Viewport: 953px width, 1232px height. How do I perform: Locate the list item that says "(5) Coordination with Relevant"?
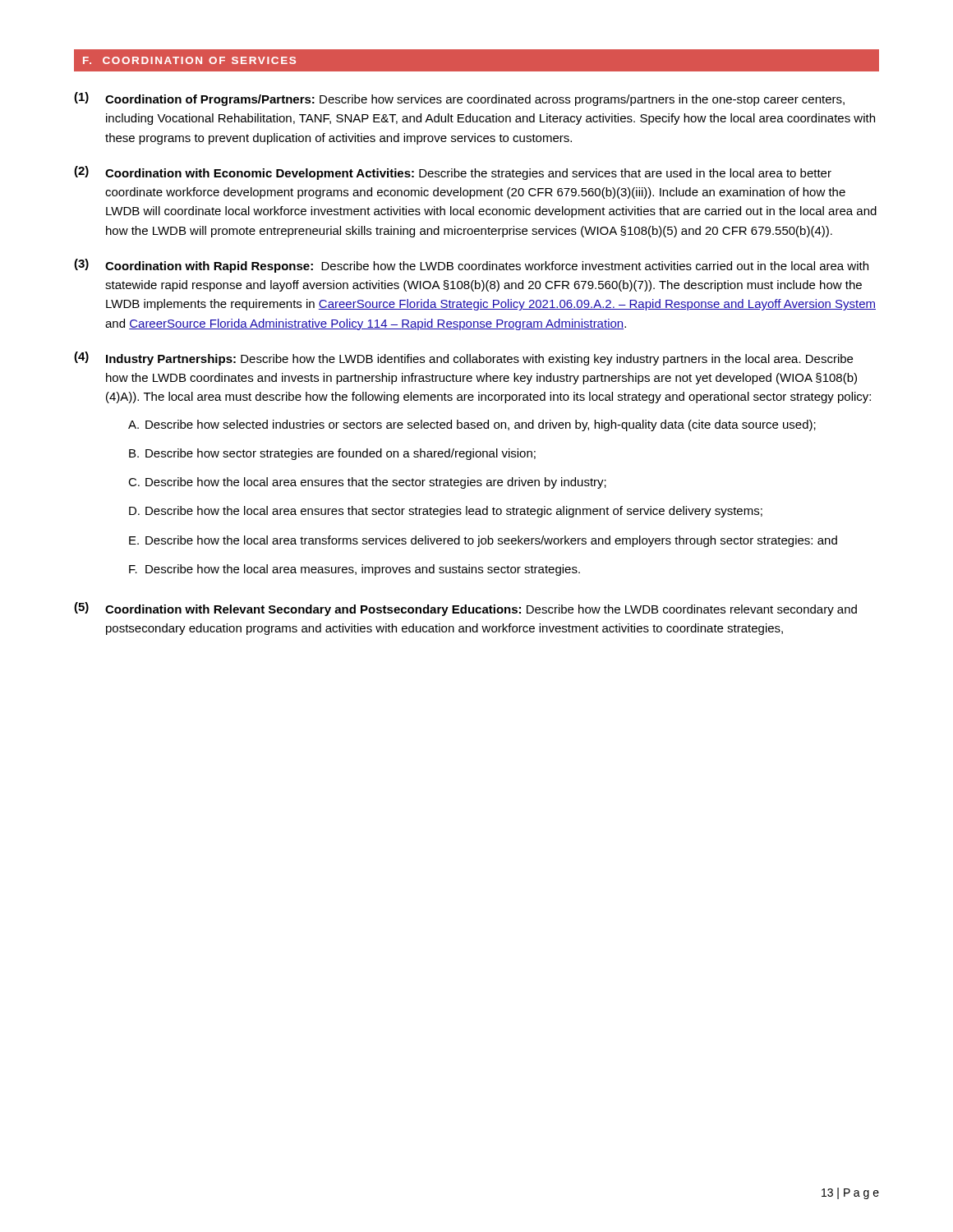[x=476, y=619]
